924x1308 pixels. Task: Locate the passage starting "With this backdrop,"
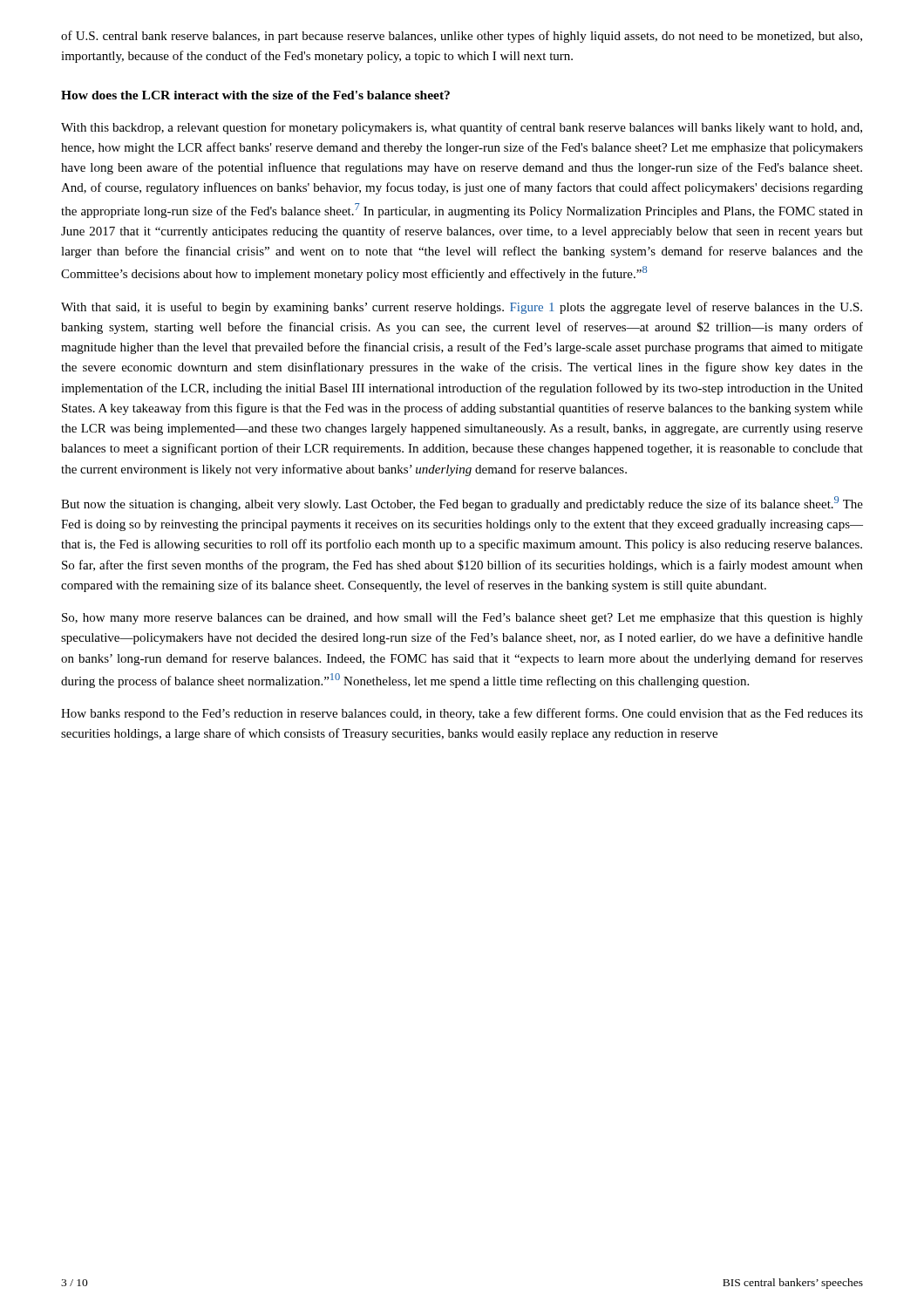pyautogui.click(x=462, y=200)
